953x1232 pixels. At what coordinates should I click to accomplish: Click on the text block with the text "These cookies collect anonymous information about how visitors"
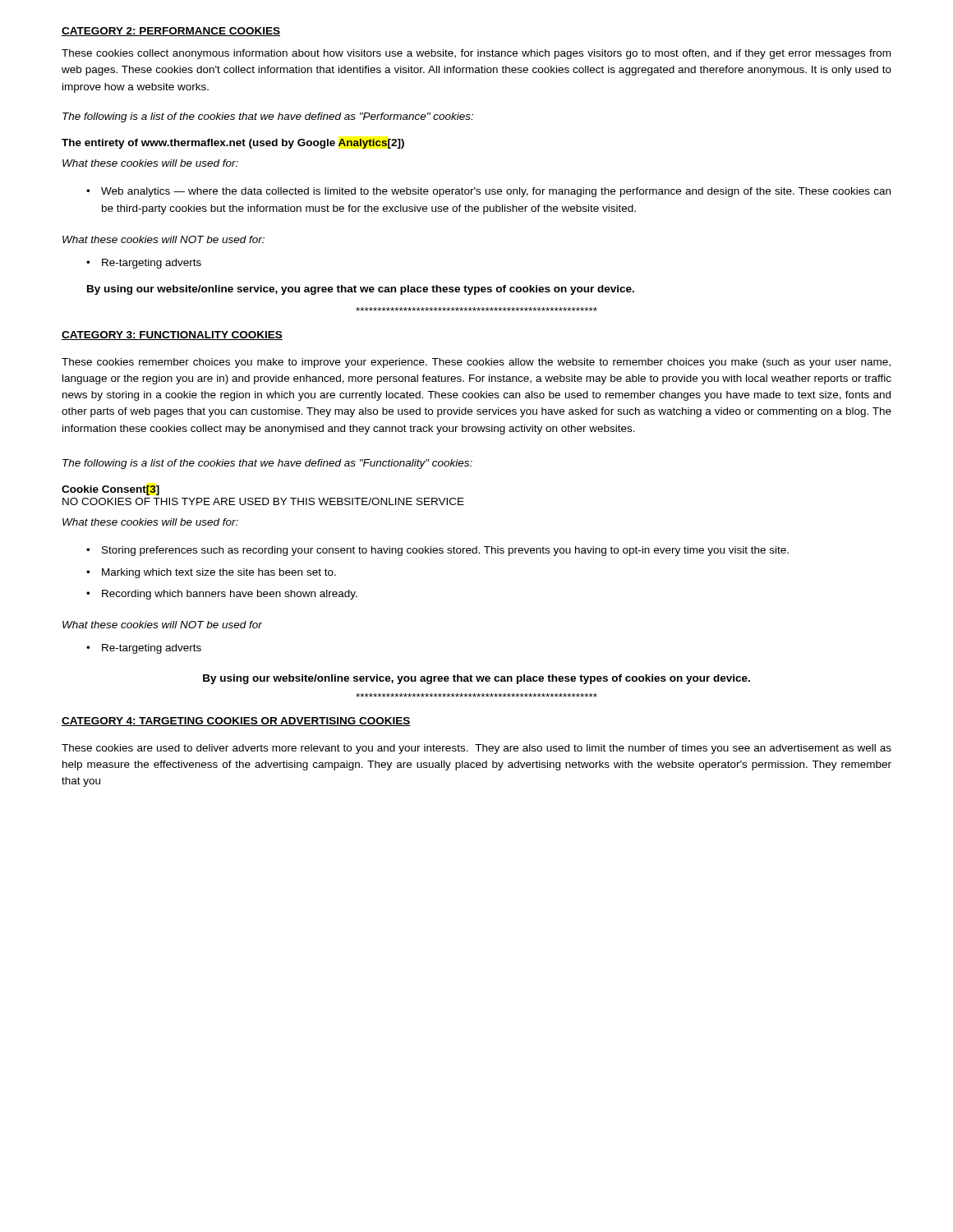click(x=476, y=70)
